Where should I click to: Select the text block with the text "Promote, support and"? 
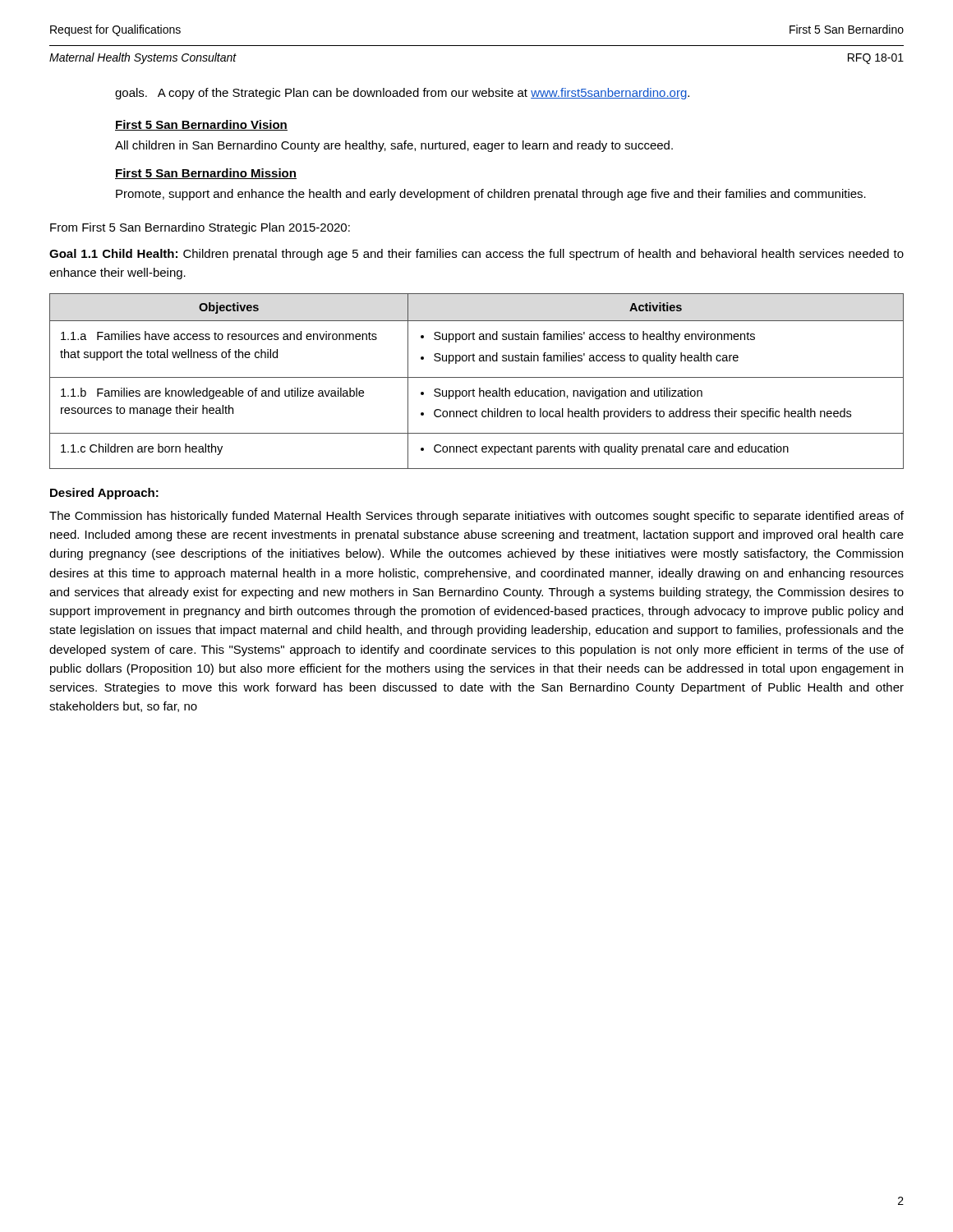491,193
